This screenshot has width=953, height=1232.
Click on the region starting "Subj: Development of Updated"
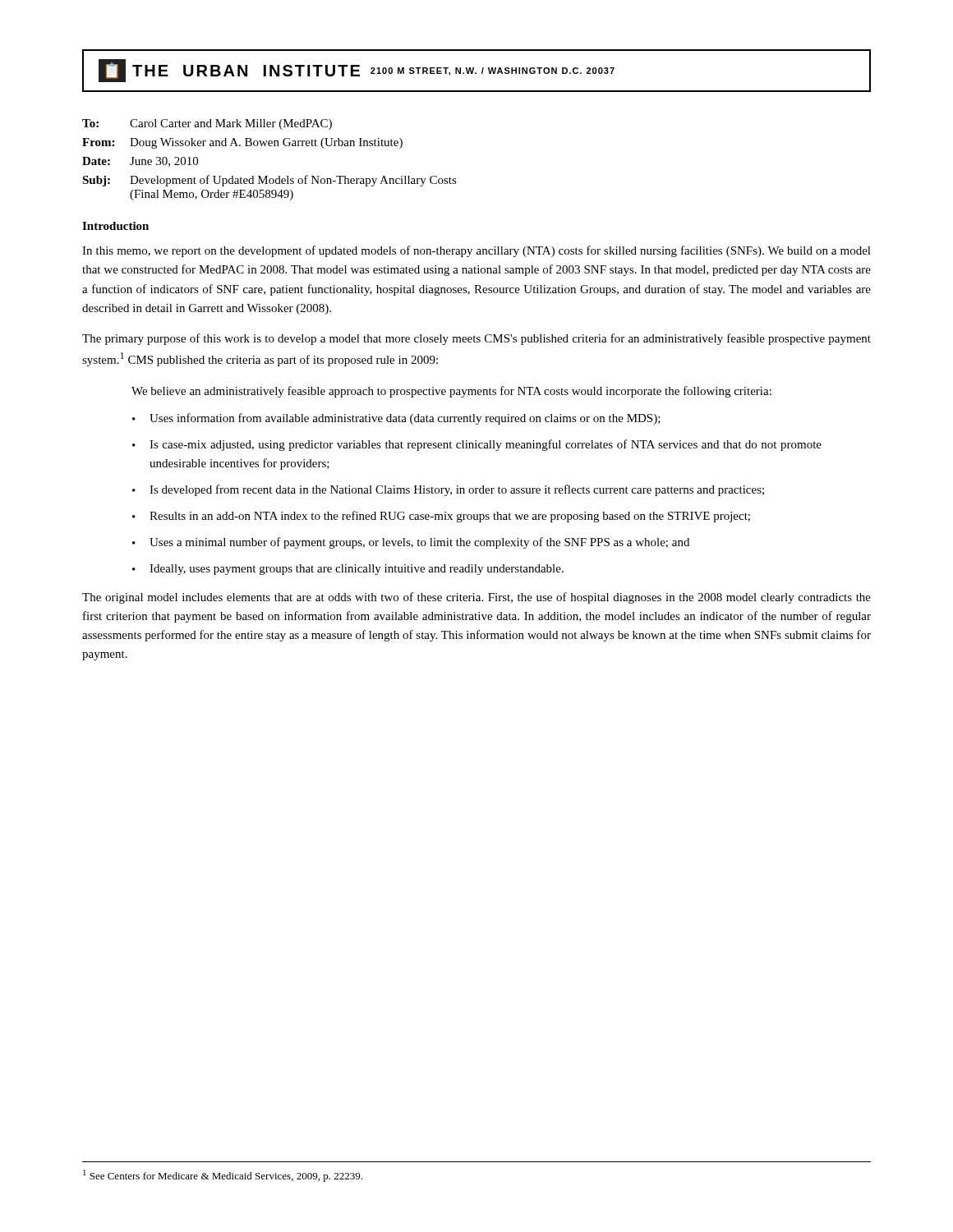(x=269, y=181)
